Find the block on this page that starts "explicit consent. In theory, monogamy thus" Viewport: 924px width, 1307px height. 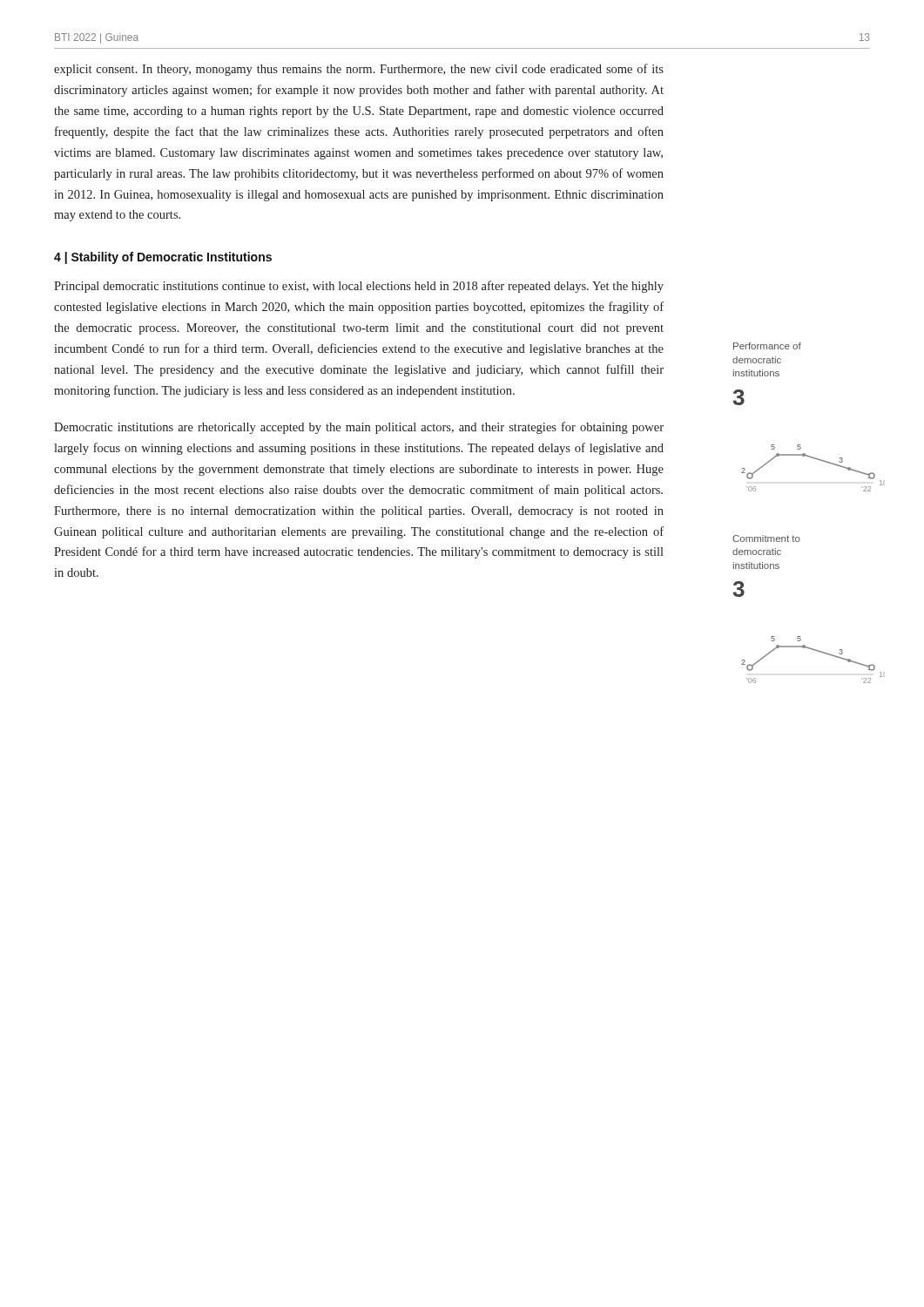click(x=359, y=142)
